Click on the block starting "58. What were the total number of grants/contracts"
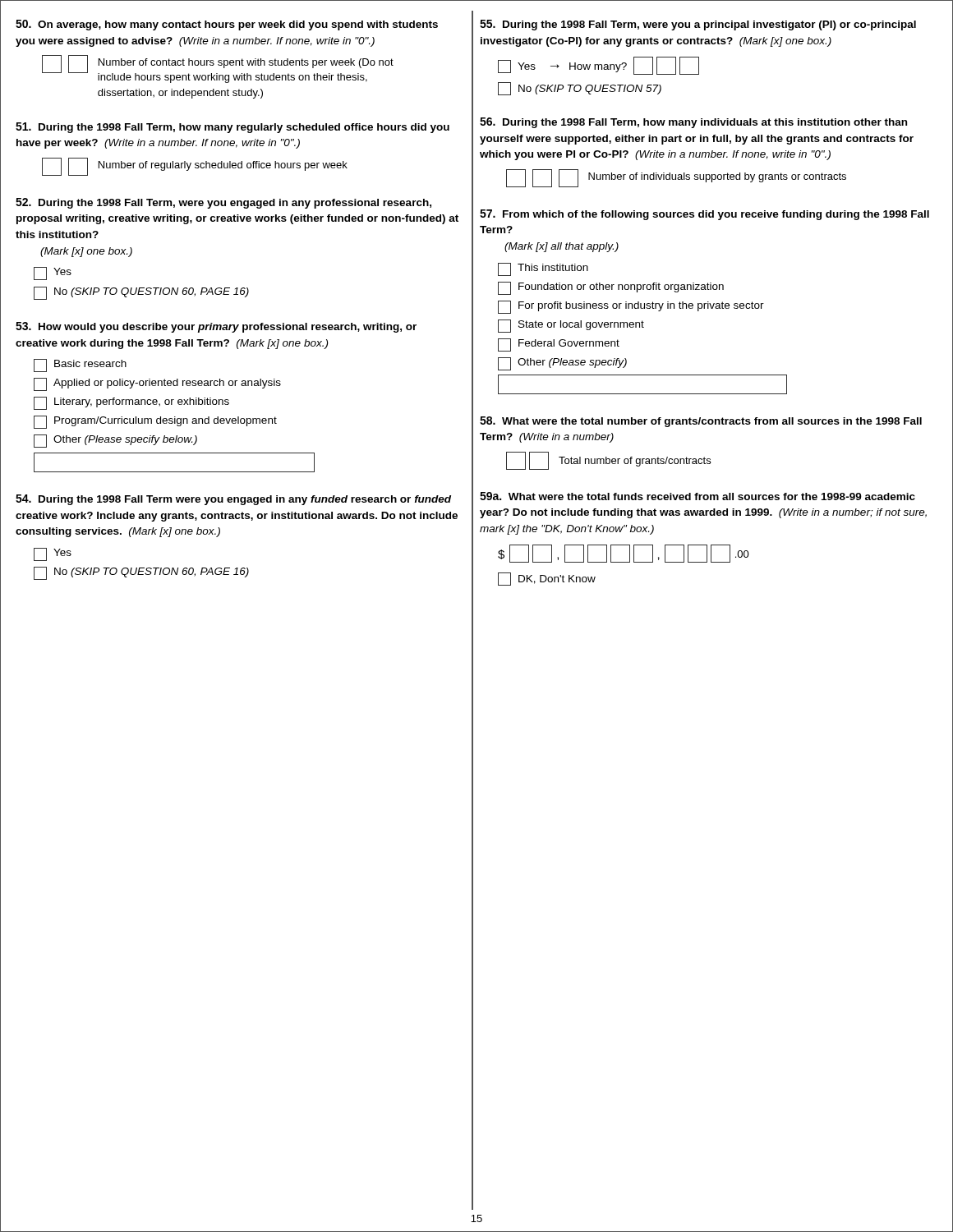The width and height of the screenshot is (953, 1232). click(x=701, y=422)
